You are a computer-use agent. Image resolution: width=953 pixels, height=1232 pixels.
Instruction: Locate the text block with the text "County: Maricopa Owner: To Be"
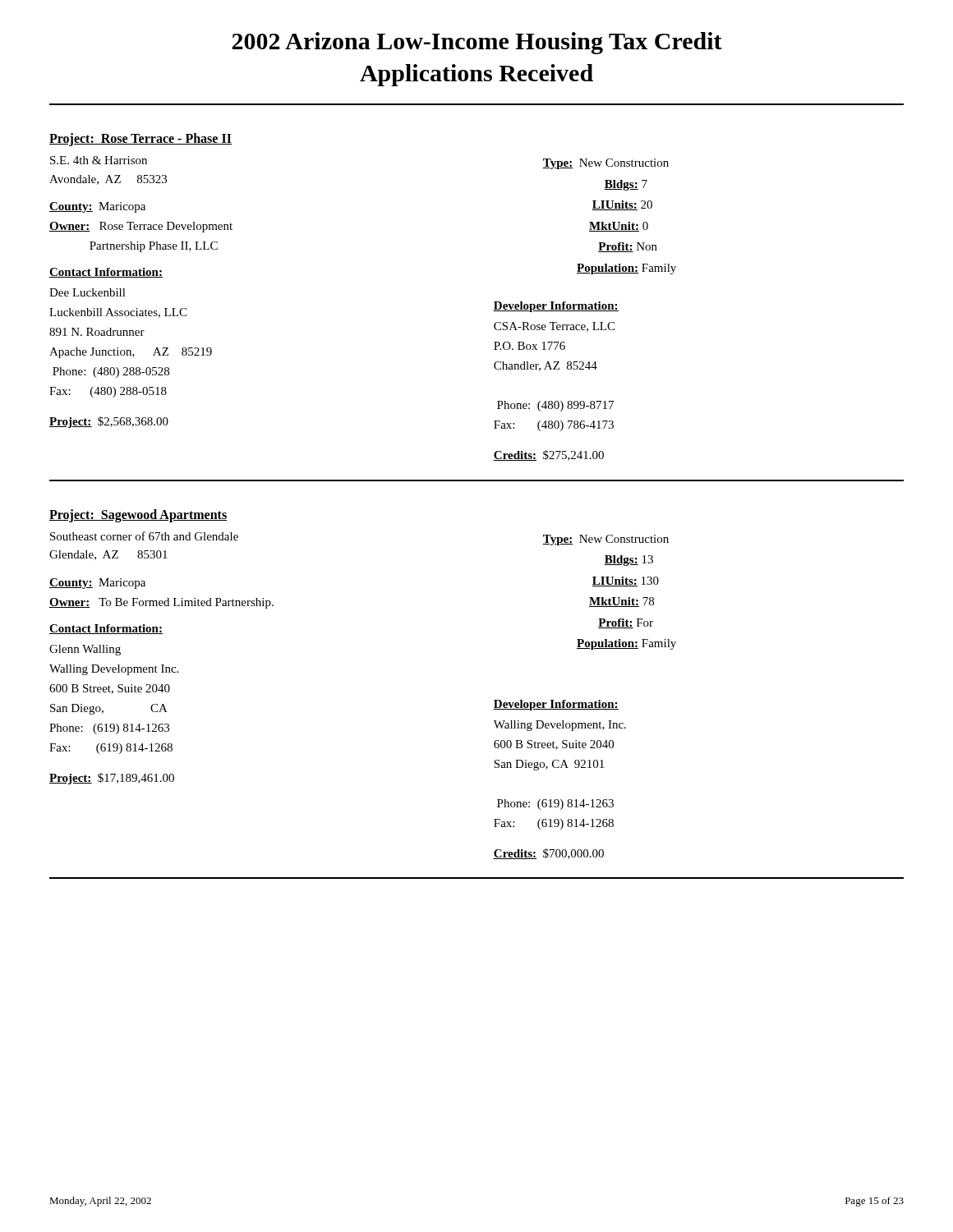(162, 592)
